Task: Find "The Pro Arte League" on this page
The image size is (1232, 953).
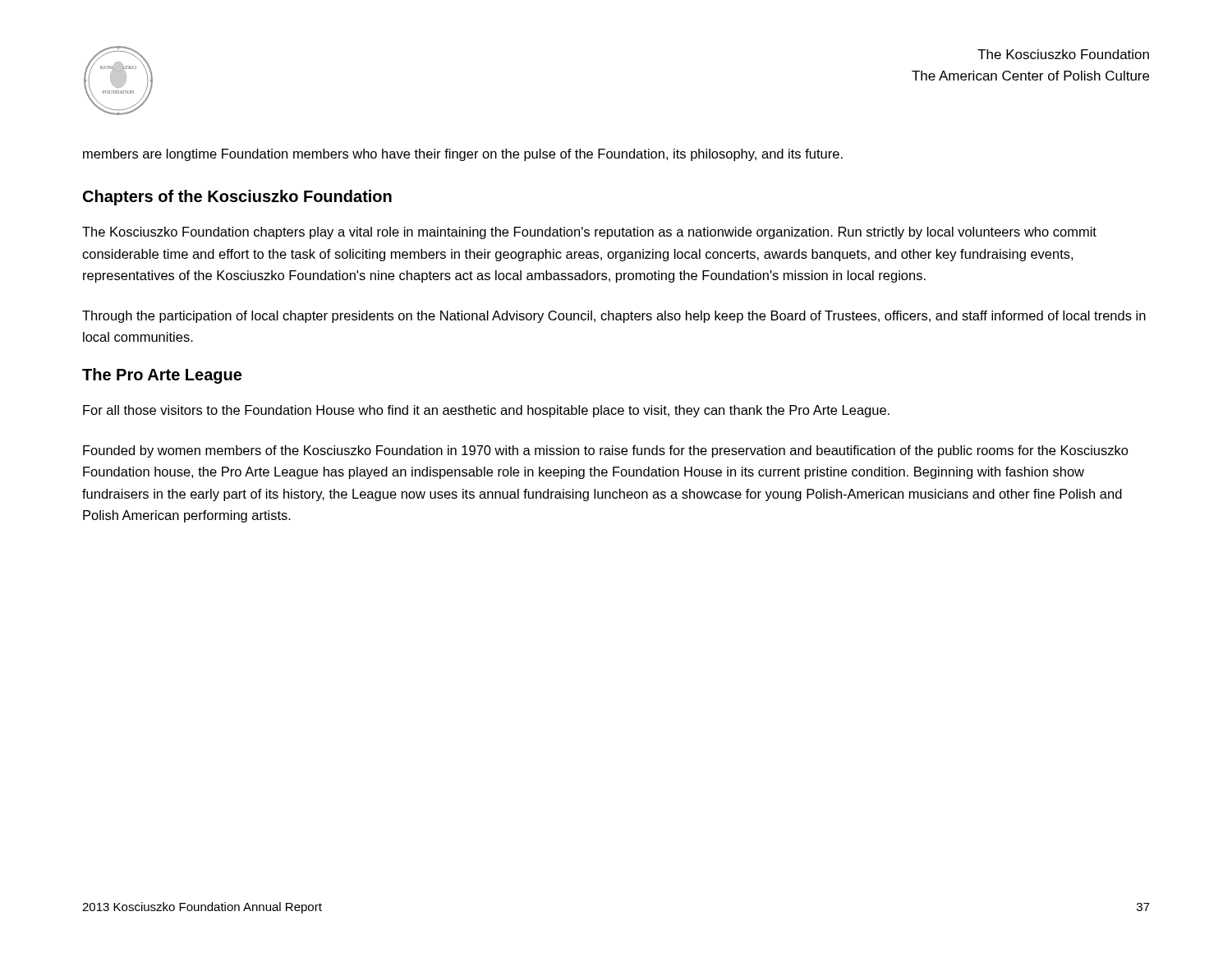Action: [162, 375]
